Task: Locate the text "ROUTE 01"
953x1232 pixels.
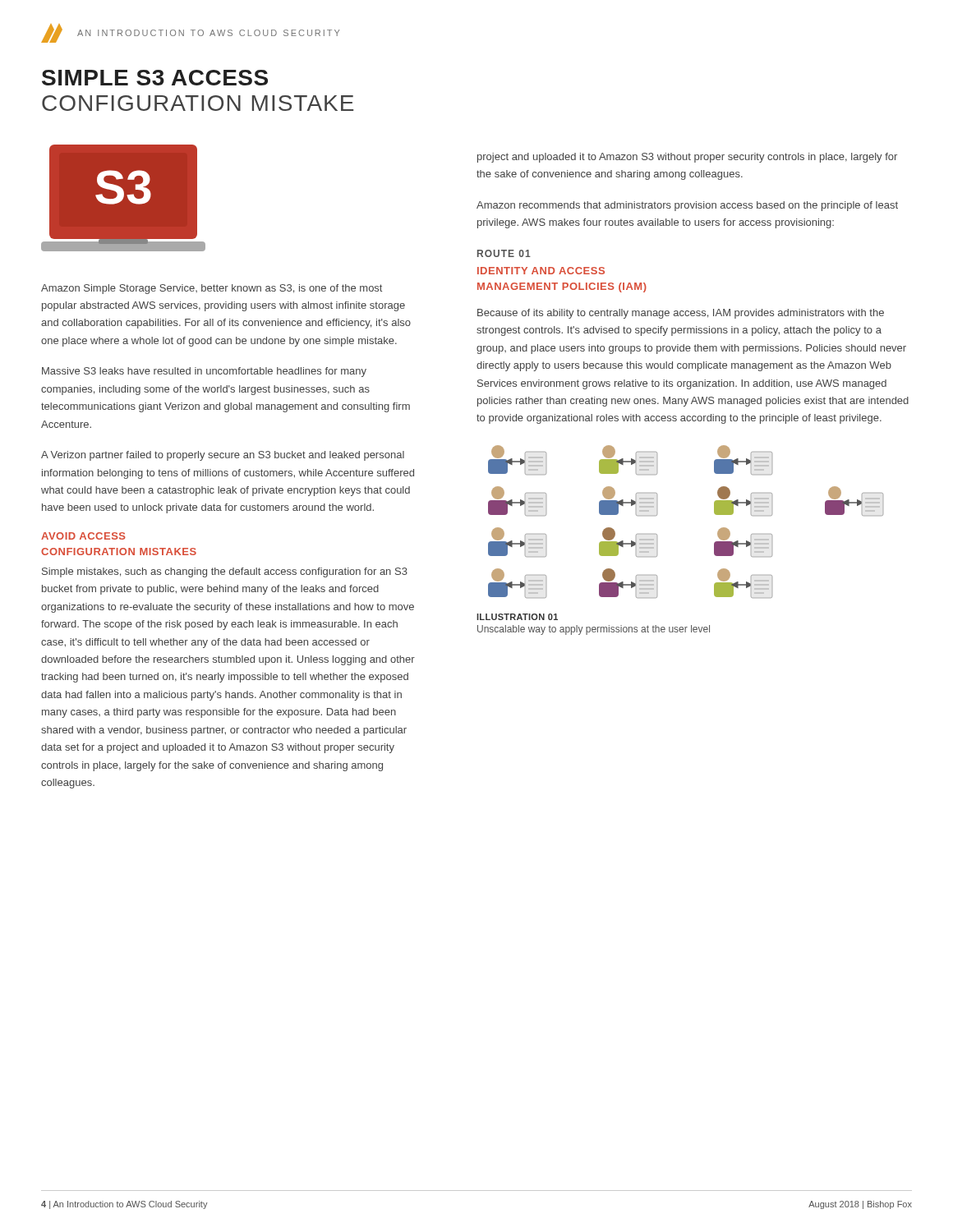Action: point(504,253)
